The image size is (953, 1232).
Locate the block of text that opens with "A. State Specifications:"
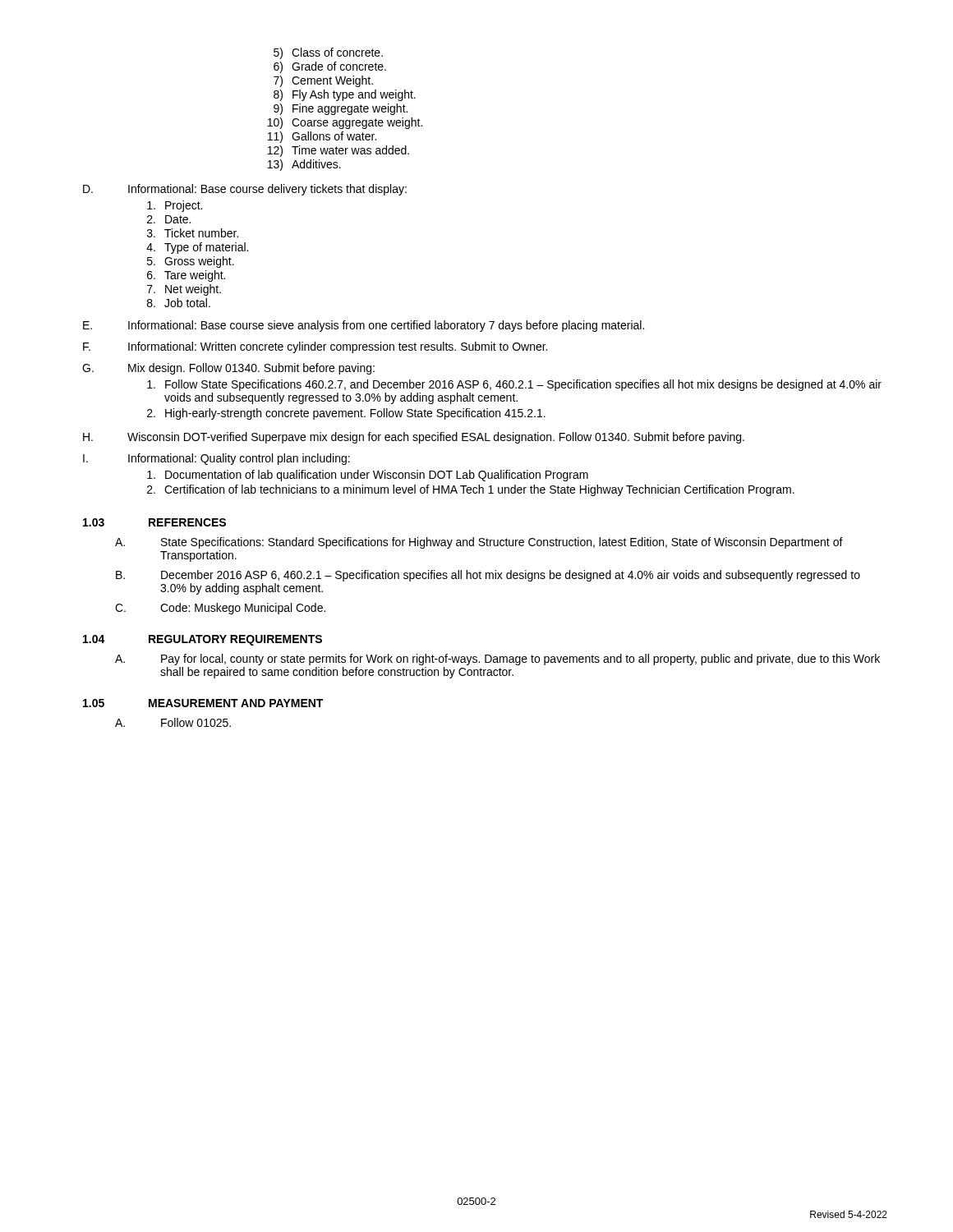pyautogui.click(x=485, y=549)
